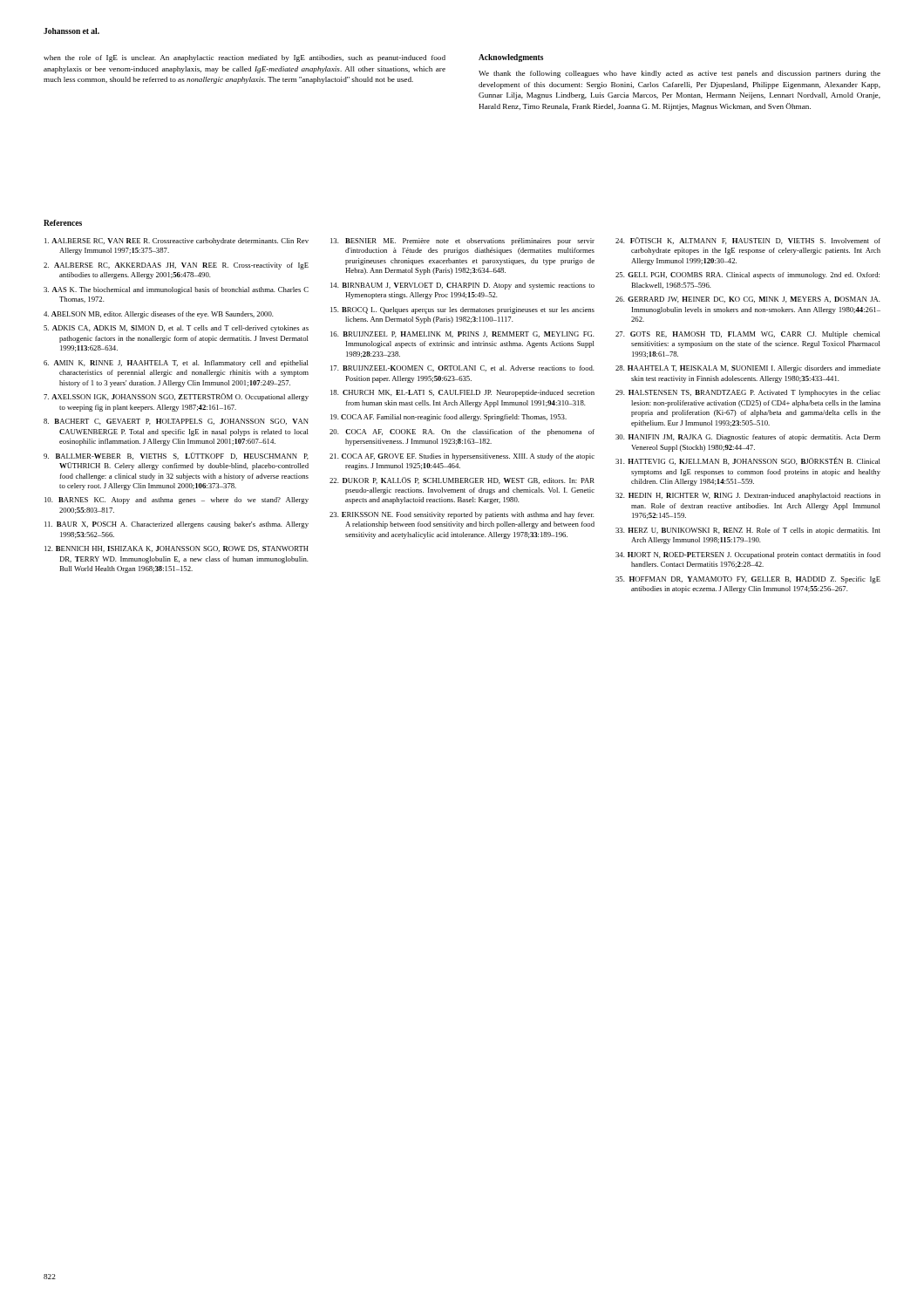Find the passage starting "17. BRUIJNZEEL-KOOMEN C, ORTOLANI"
Screen dimensions: 1308x924
pos(462,373)
